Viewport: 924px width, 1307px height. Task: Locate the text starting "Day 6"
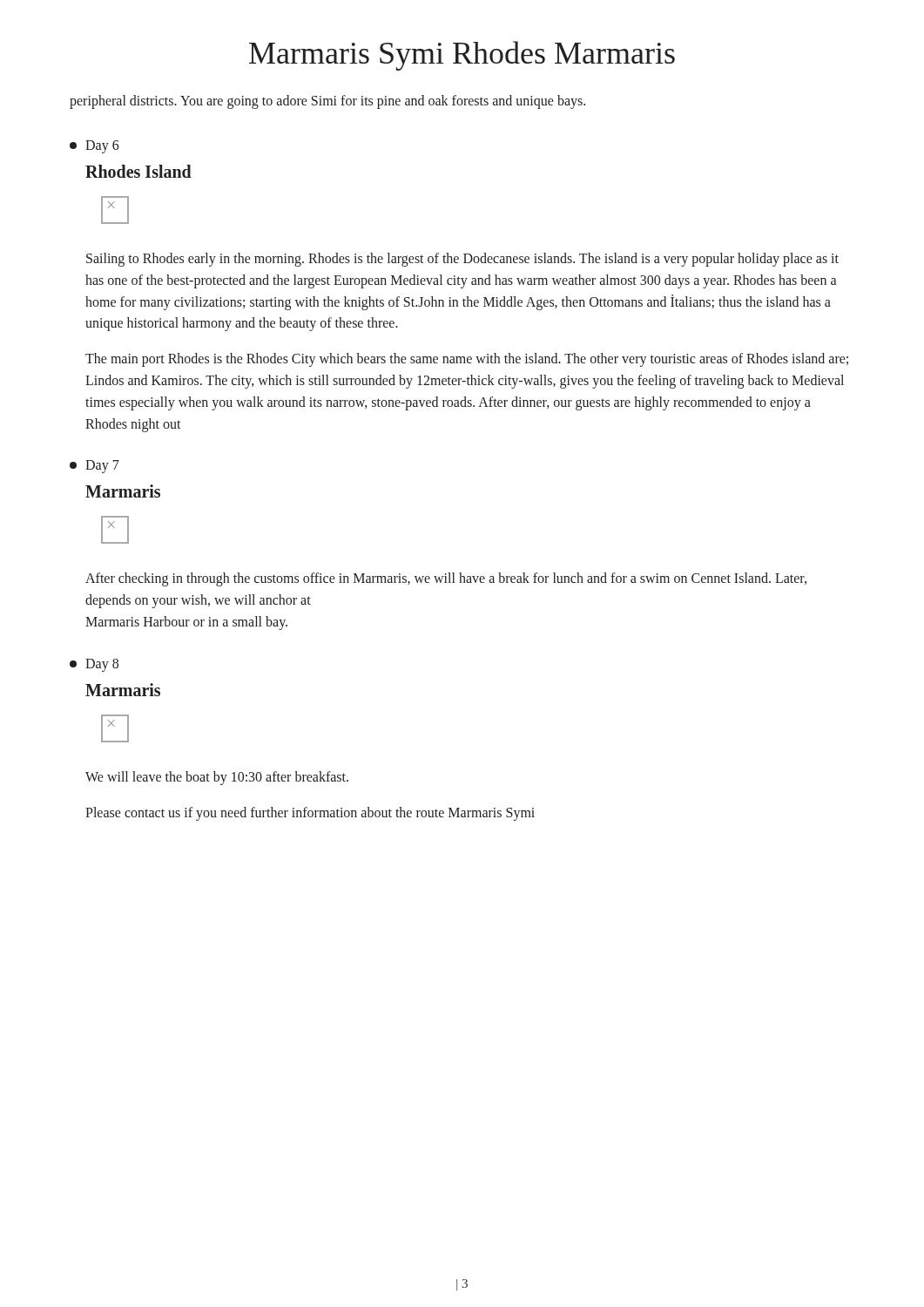coord(94,145)
